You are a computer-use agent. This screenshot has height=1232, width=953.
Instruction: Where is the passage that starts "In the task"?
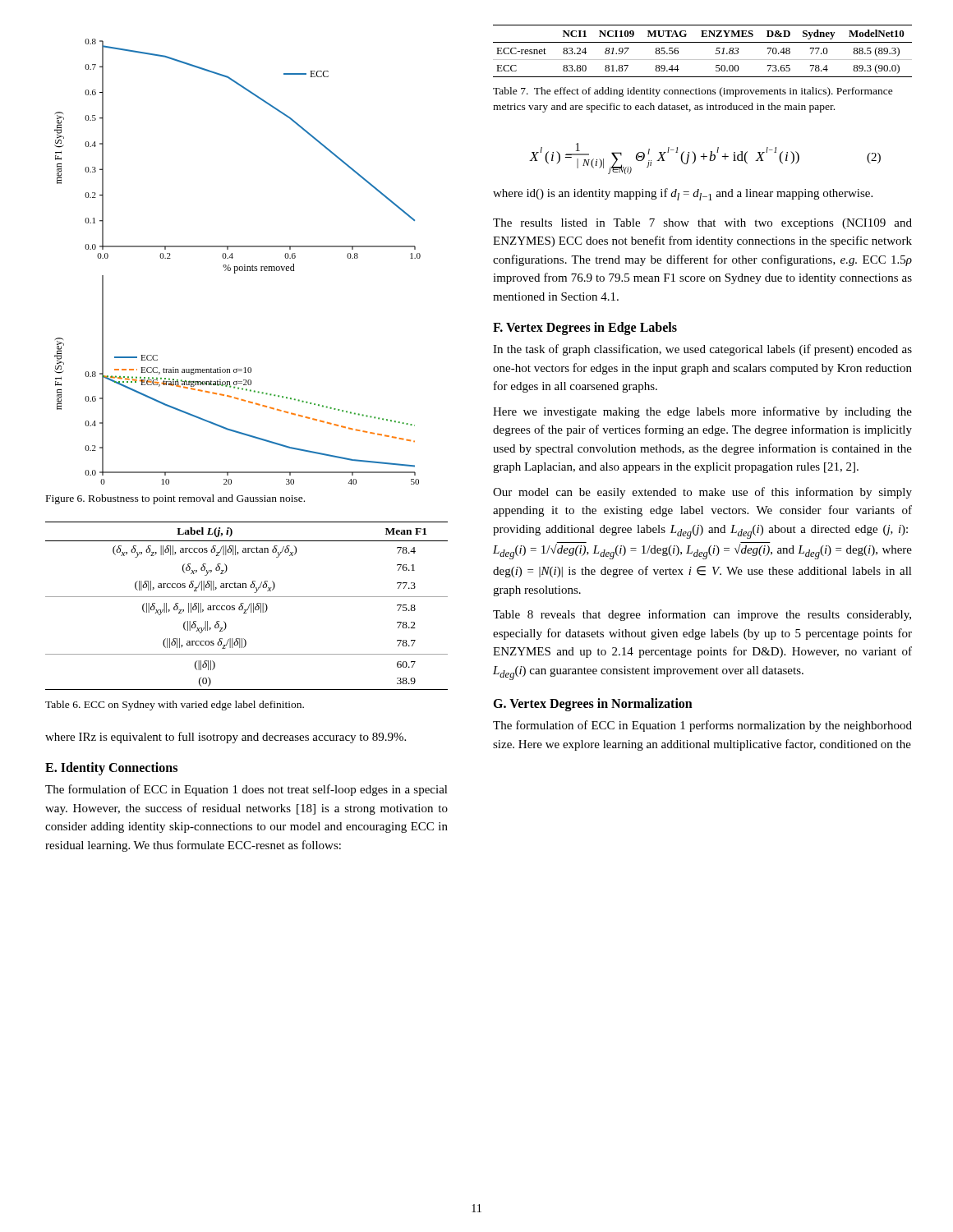point(702,368)
